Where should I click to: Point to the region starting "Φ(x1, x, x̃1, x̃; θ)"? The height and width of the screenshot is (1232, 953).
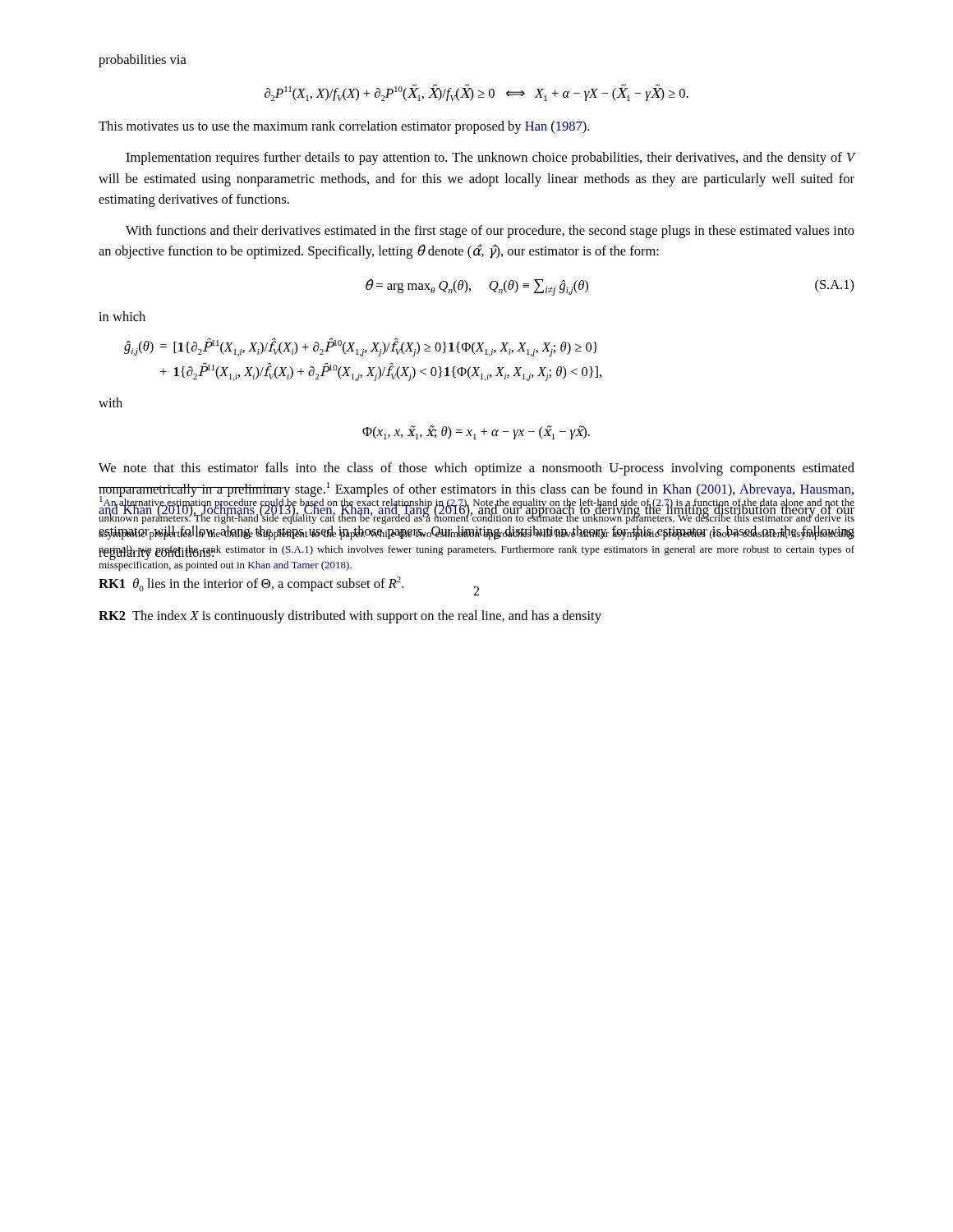pos(476,433)
